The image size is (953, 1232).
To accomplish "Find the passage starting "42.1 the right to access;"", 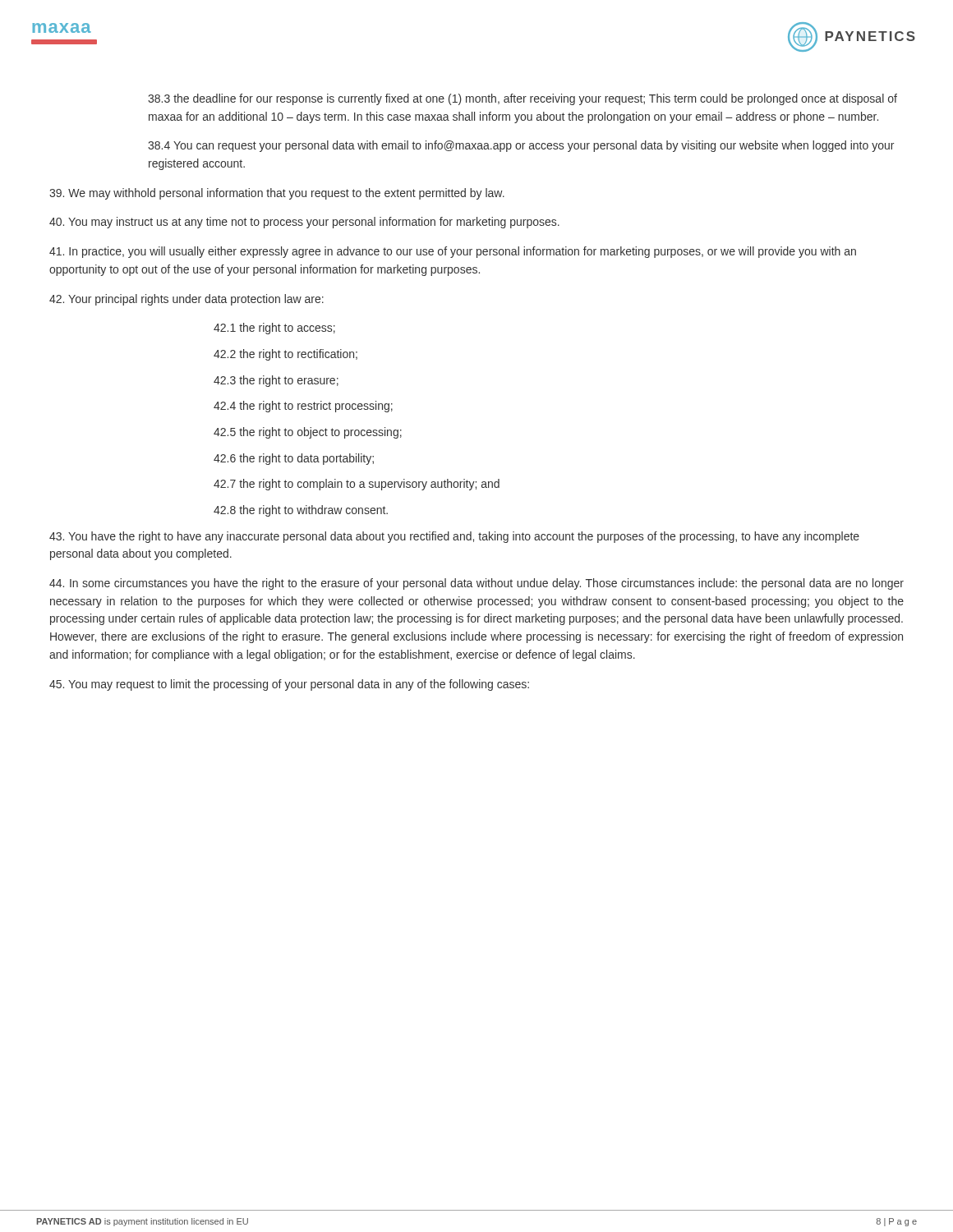I will tap(275, 328).
